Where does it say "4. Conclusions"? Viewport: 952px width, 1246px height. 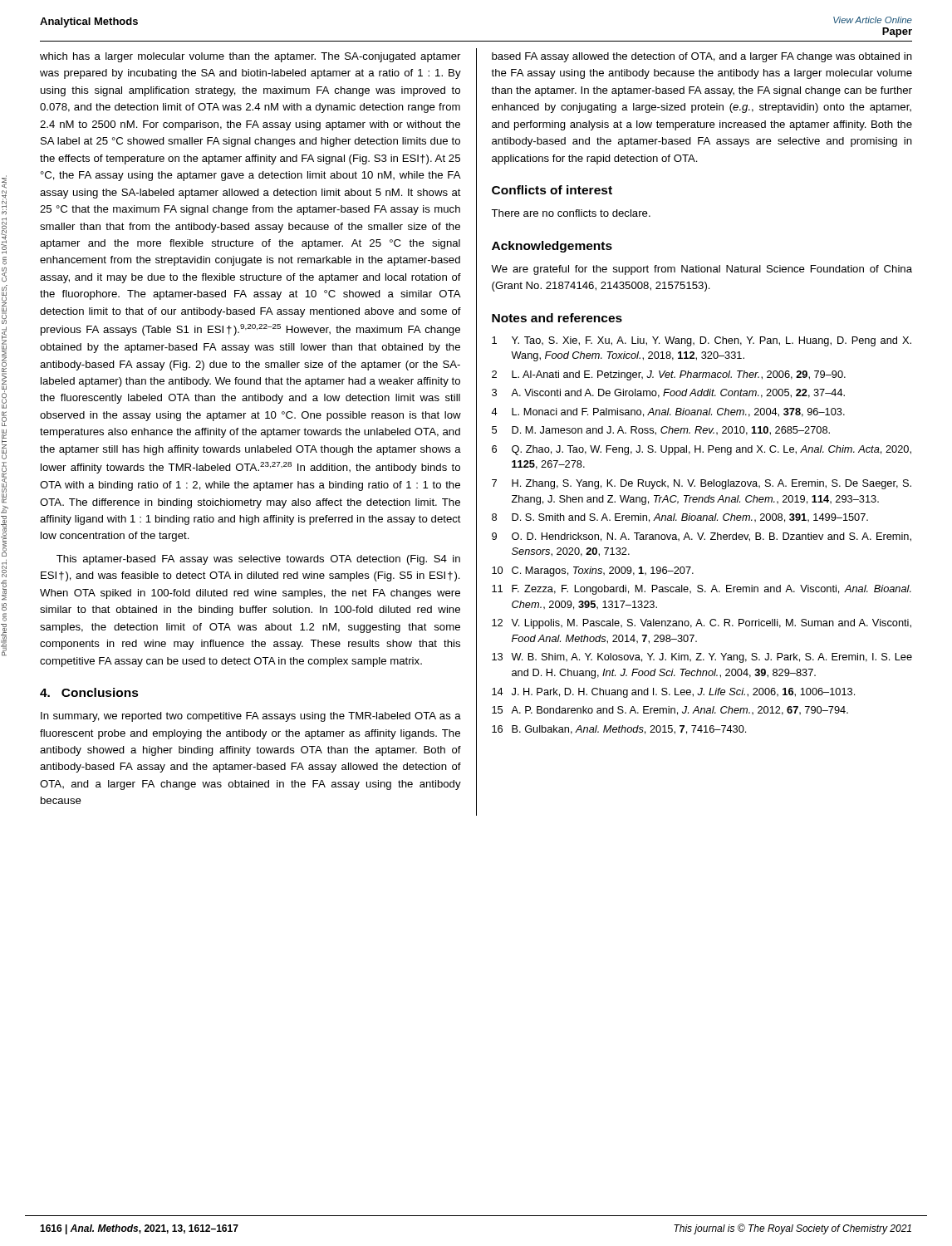click(x=89, y=692)
